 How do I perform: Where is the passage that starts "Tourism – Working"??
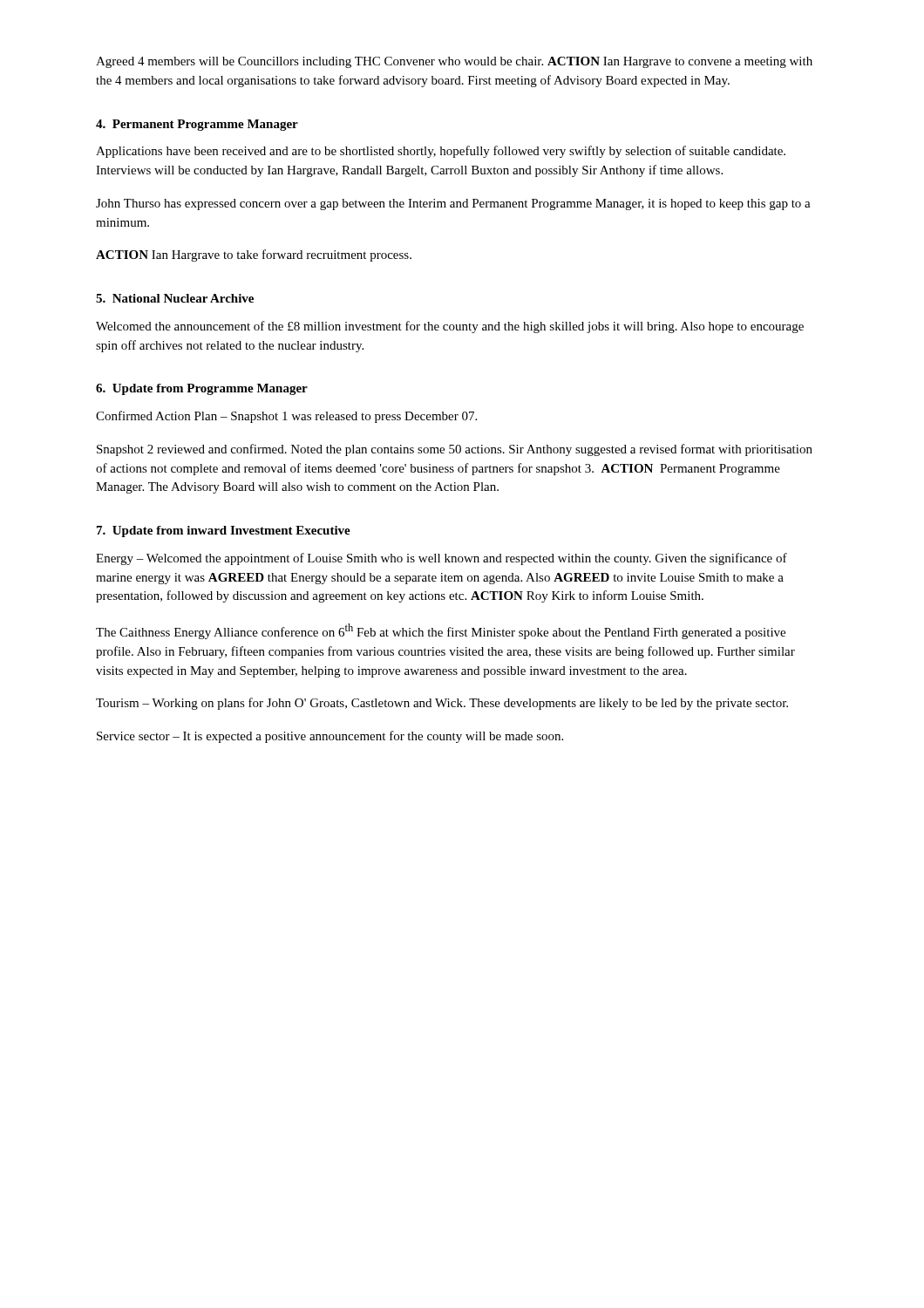(442, 703)
